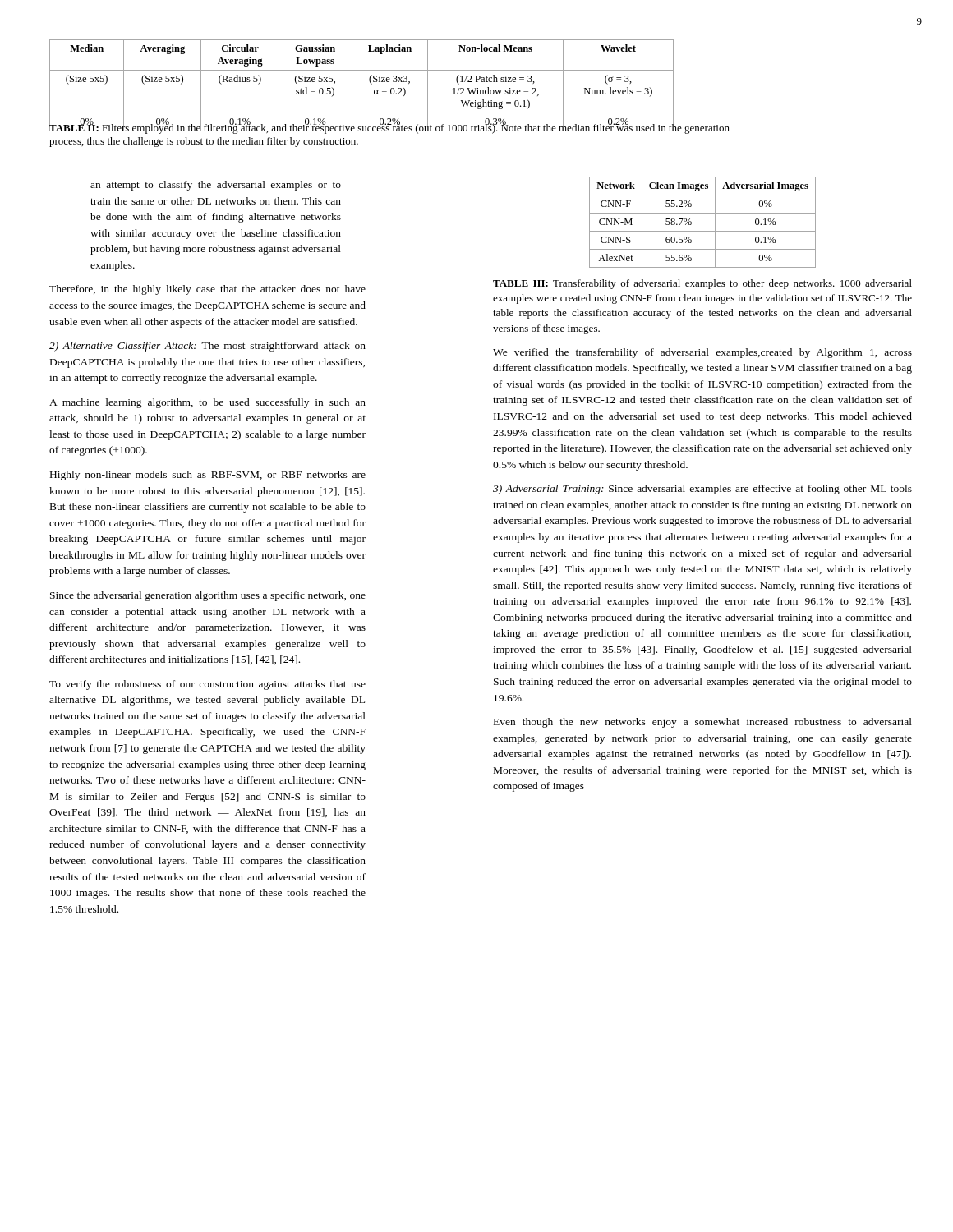Click on the caption with the text "TABLE II: Filters"
This screenshot has height=1232, width=953.
tap(389, 134)
